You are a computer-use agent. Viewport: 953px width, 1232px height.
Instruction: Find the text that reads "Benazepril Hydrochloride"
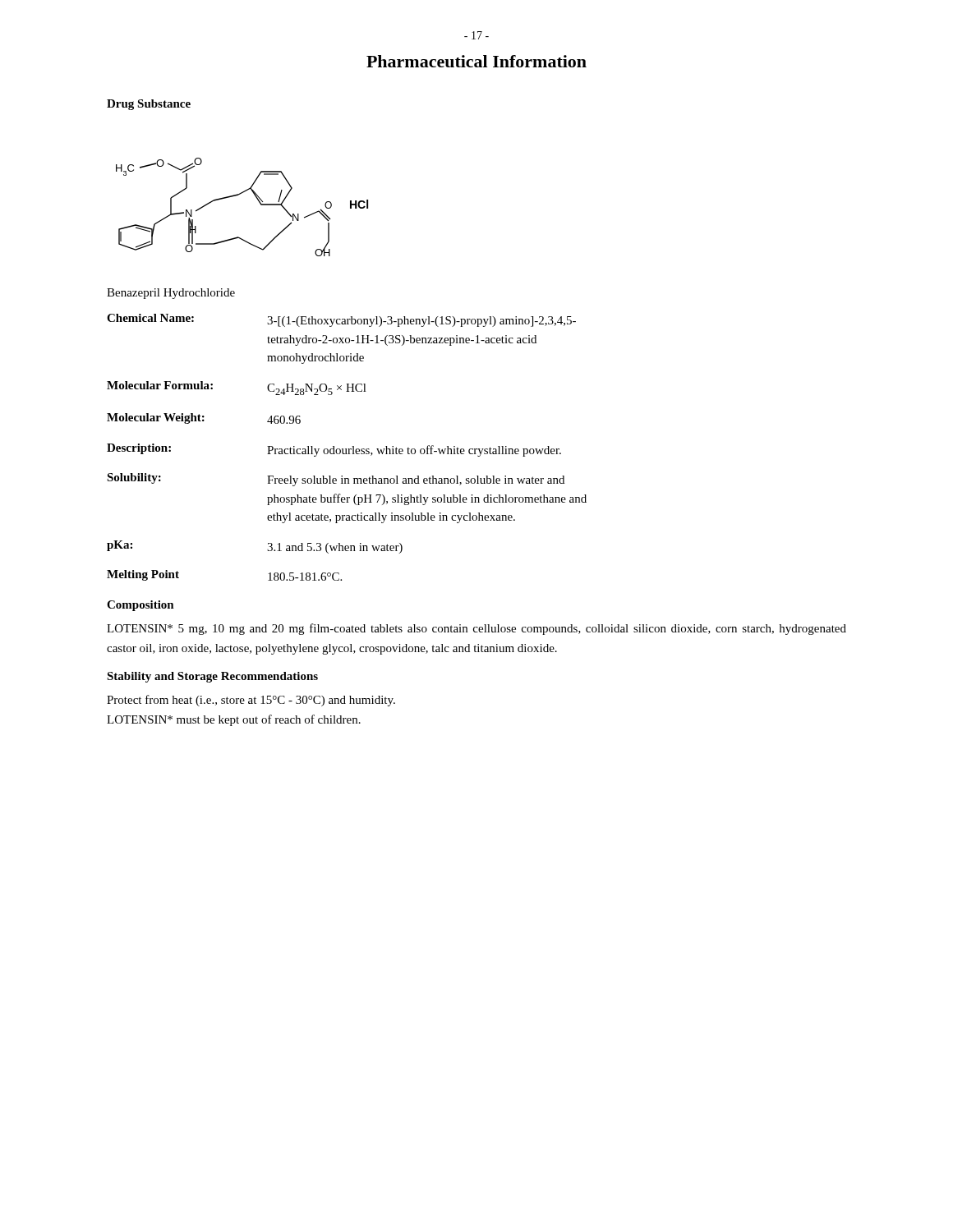pyautogui.click(x=171, y=292)
